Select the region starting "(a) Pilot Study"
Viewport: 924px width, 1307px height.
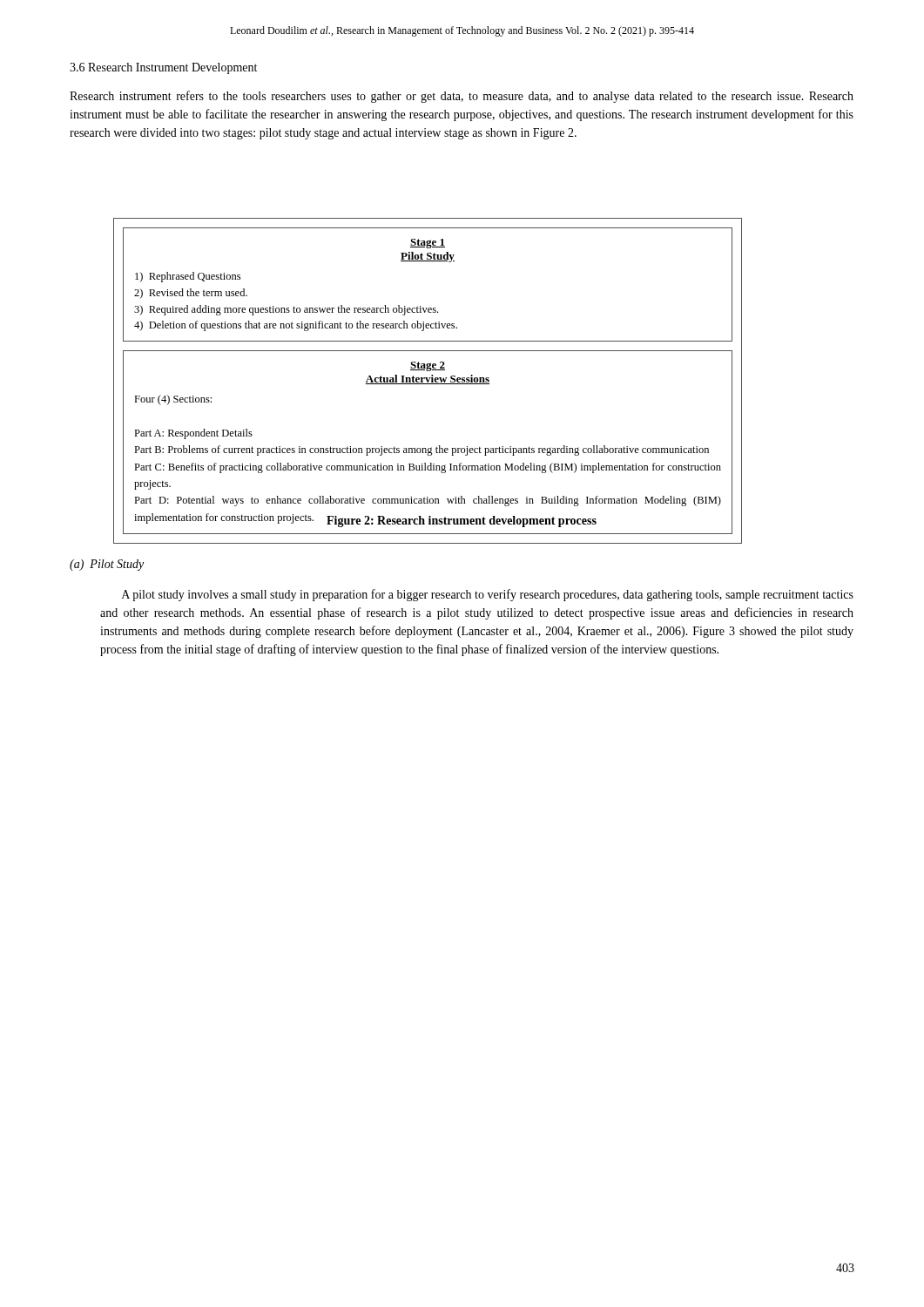click(107, 564)
